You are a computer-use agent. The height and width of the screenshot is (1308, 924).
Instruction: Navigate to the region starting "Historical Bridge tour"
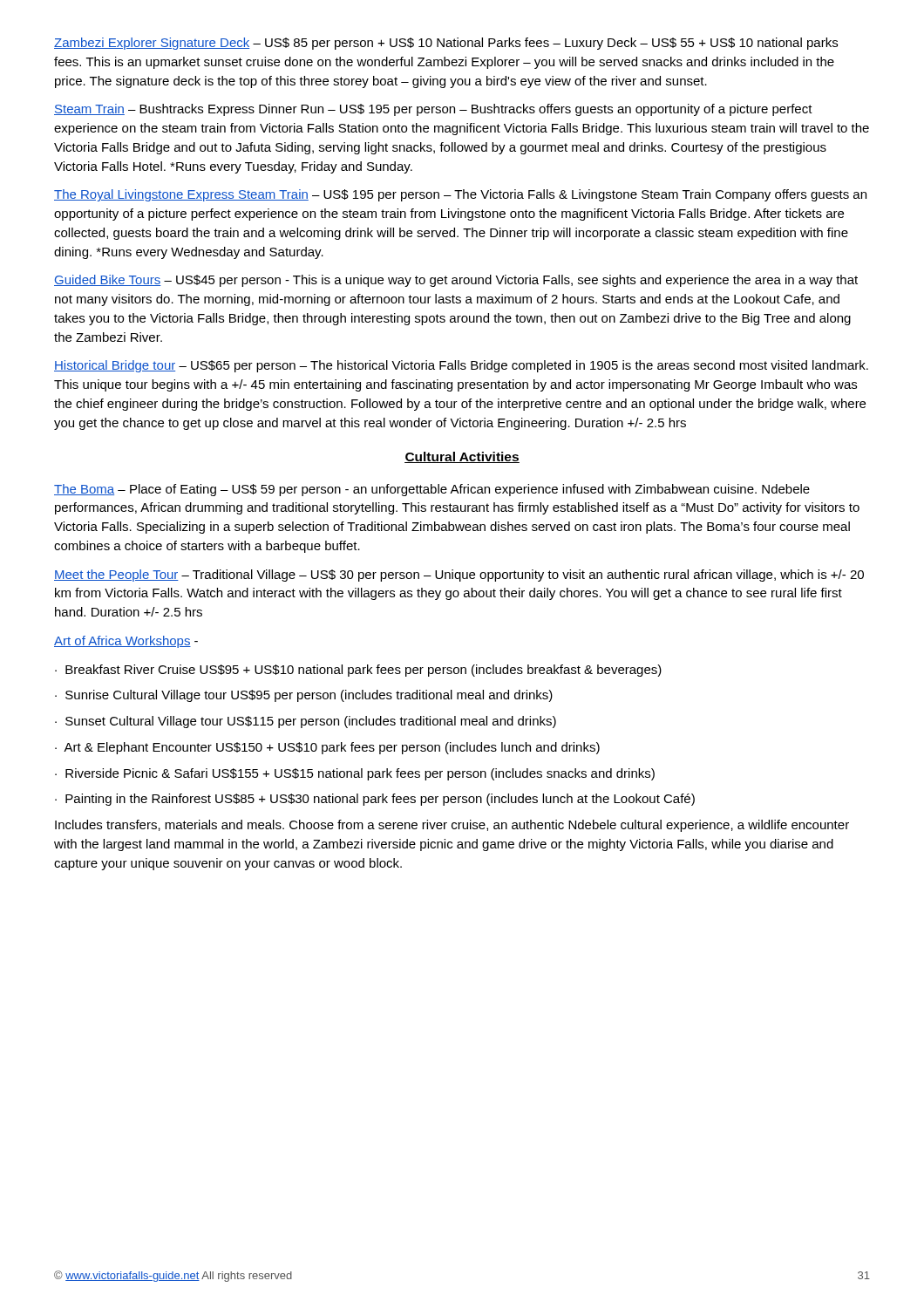(x=462, y=394)
